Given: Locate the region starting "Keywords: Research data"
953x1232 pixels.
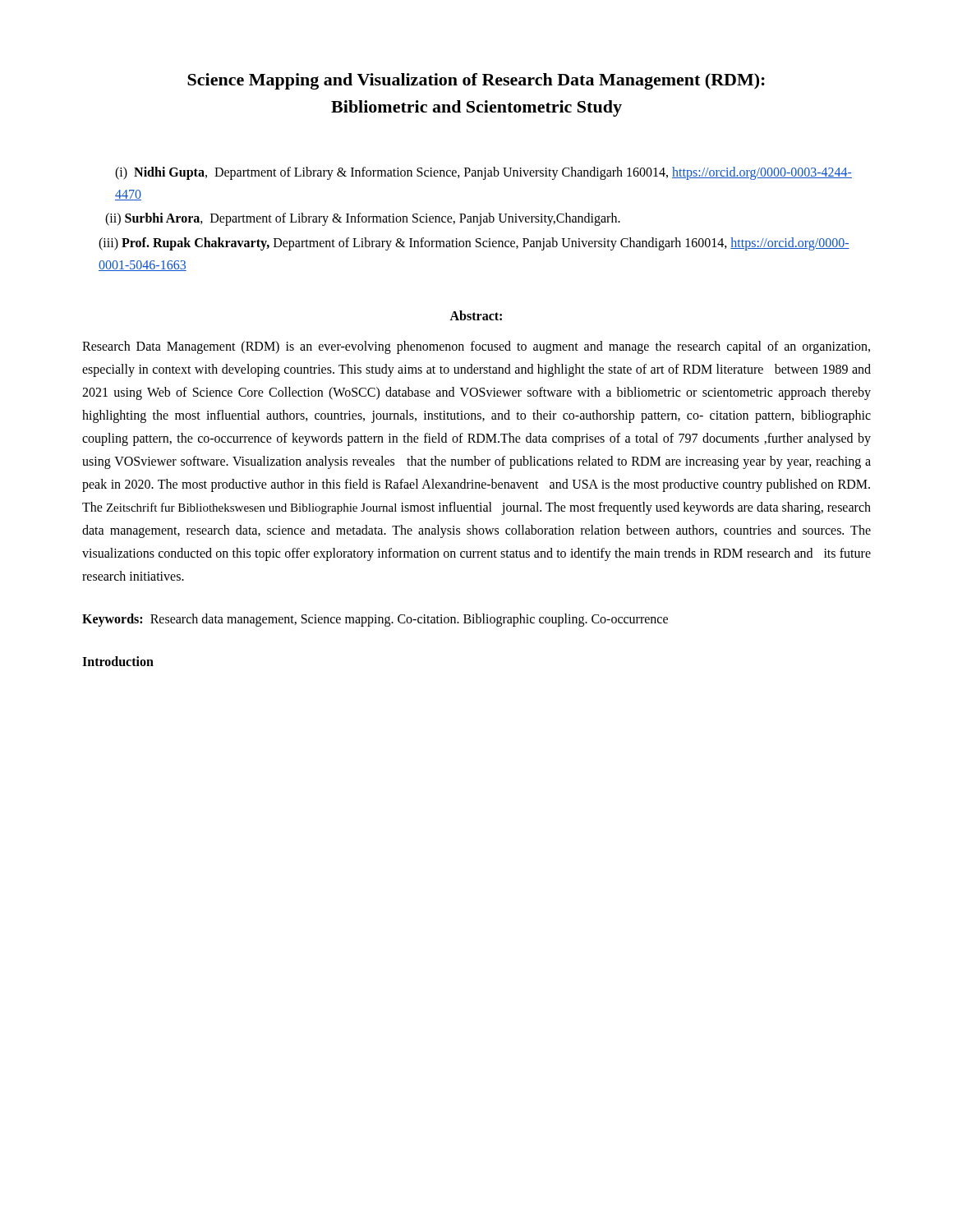Looking at the screenshot, I should pyautogui.click(x=375, y=619).
